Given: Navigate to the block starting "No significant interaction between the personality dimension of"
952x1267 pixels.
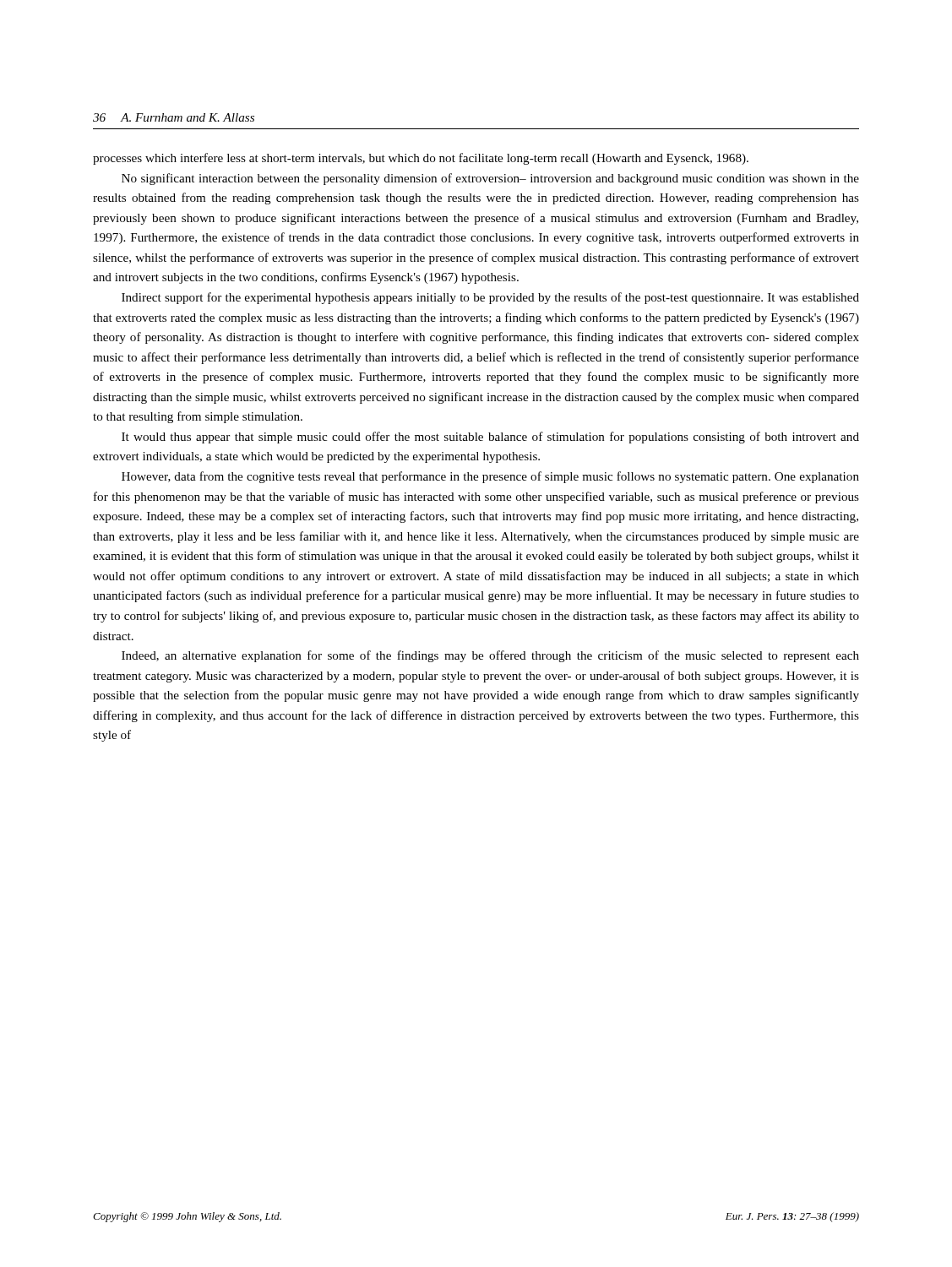Looking at the screenshot, I should [476, 227].
